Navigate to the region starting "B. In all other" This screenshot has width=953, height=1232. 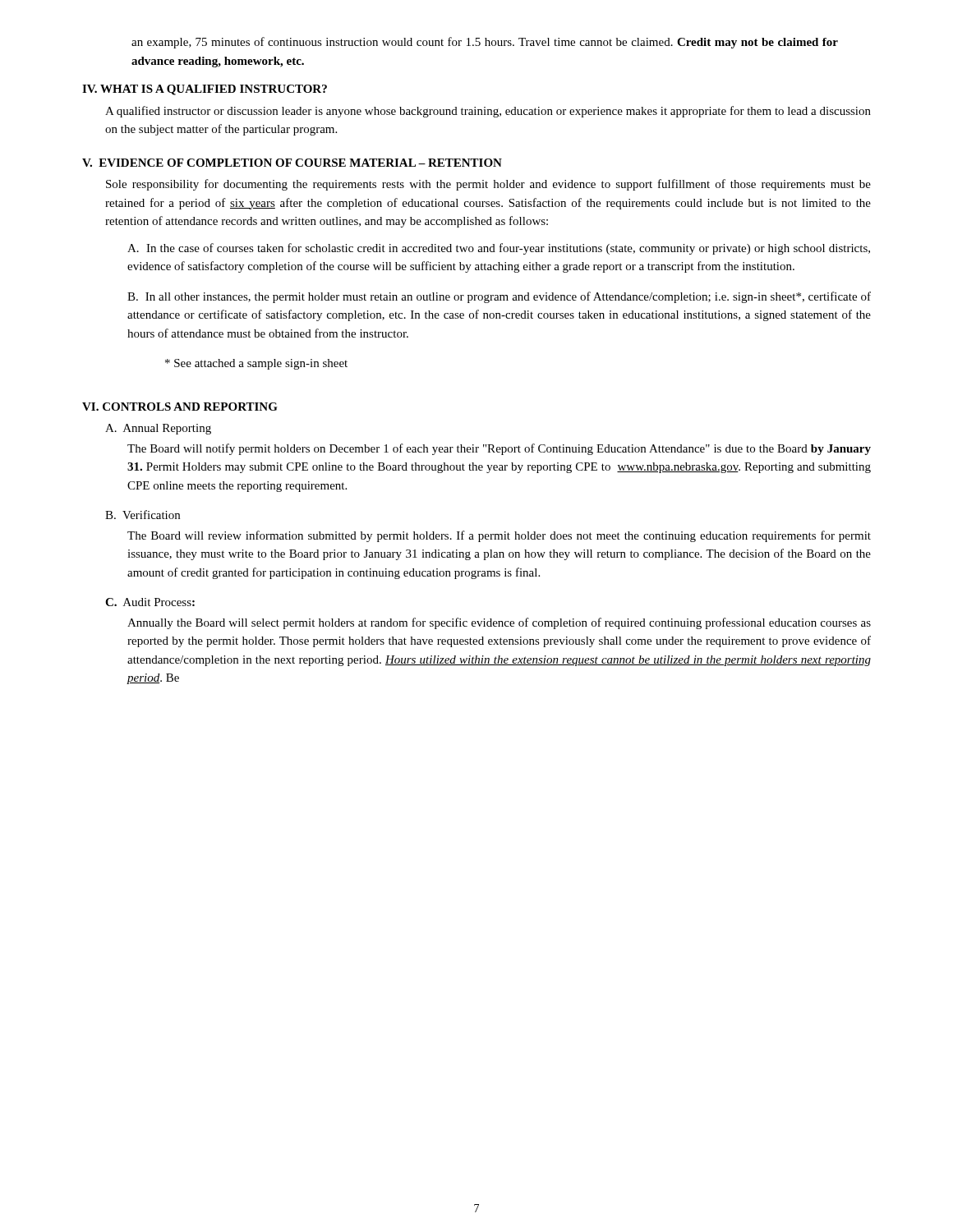tap(499, 315)
